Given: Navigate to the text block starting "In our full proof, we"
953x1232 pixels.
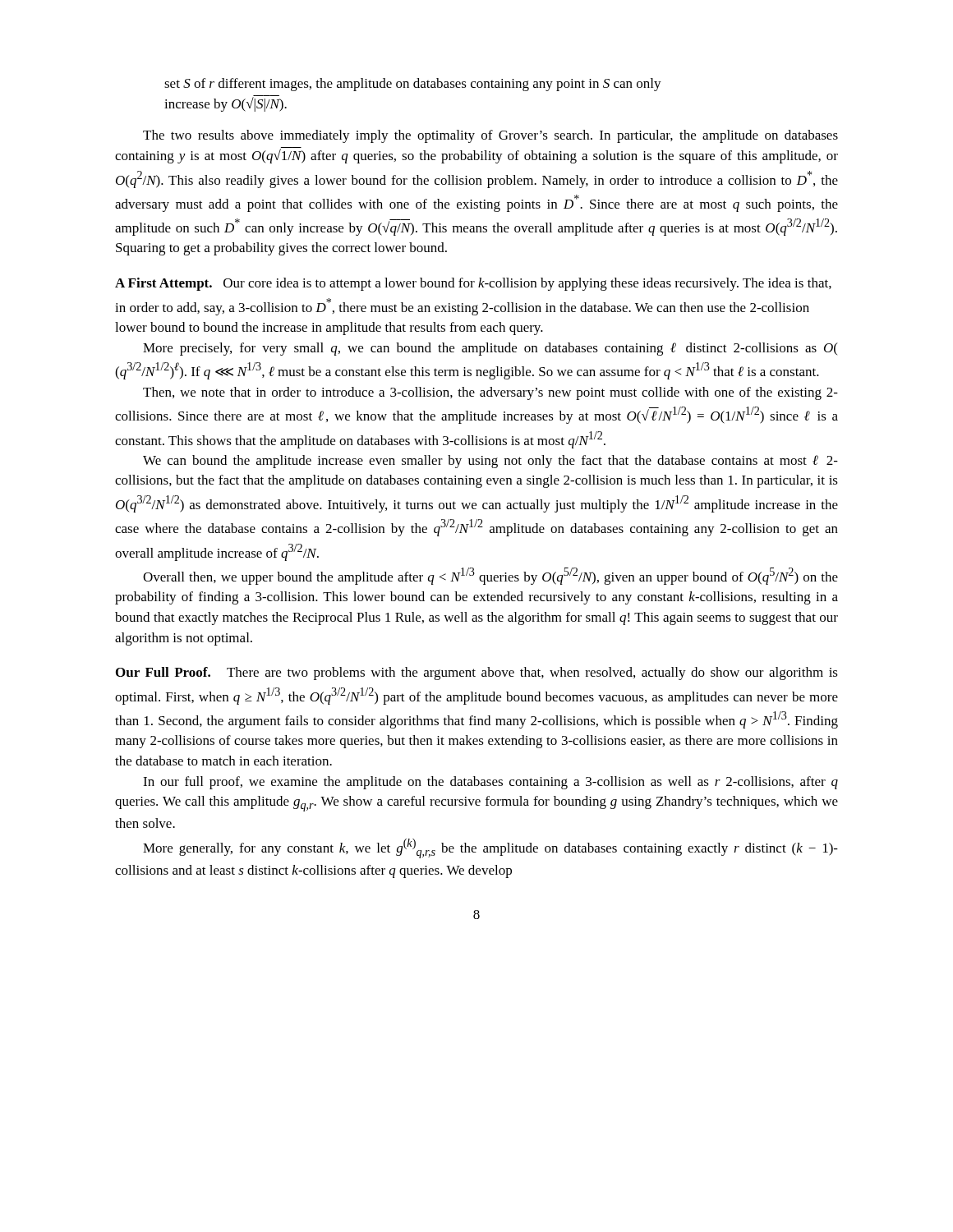Looking at the screenshot, I should point(476,803).
